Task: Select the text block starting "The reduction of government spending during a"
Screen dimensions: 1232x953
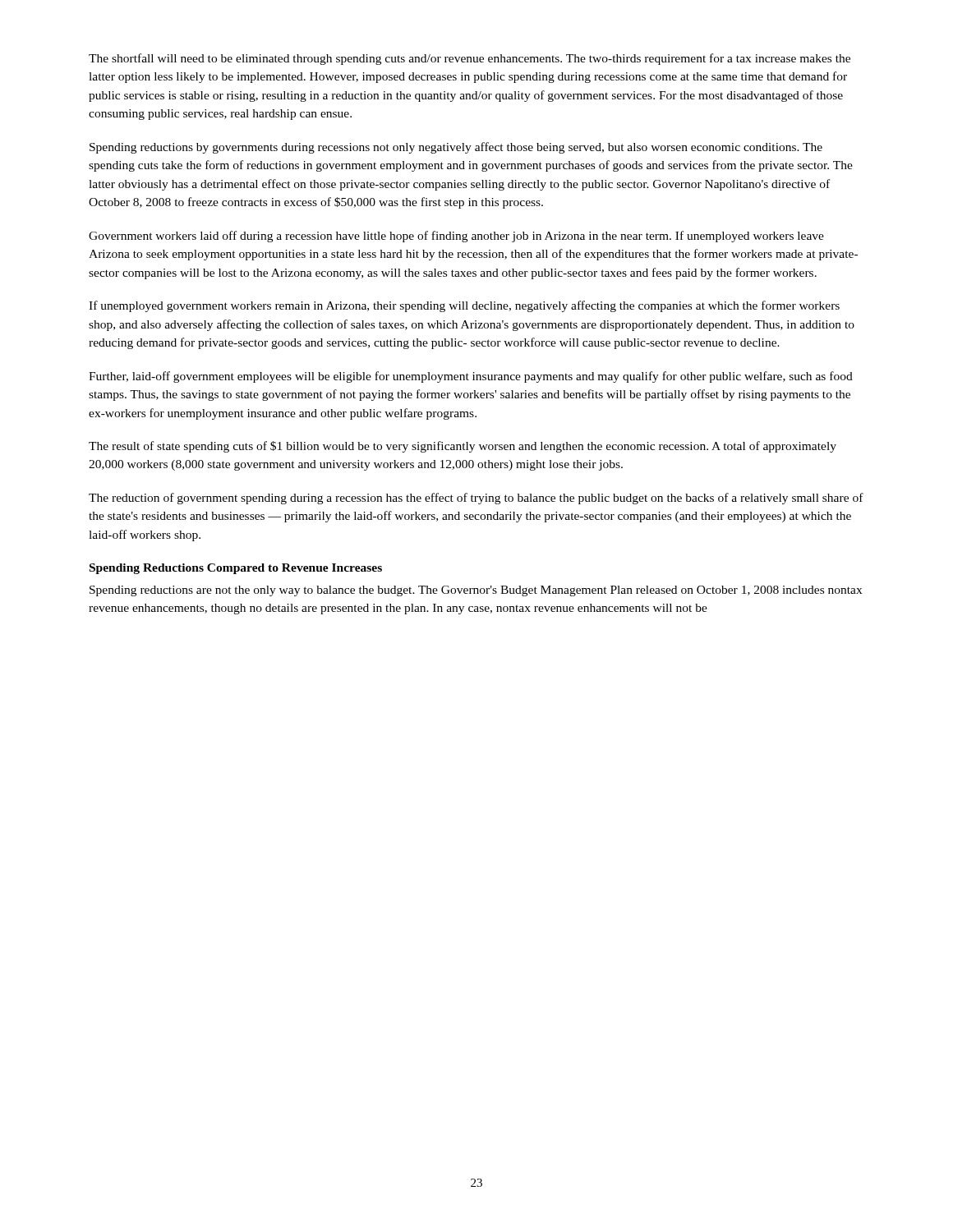Action: click(476, 516)
